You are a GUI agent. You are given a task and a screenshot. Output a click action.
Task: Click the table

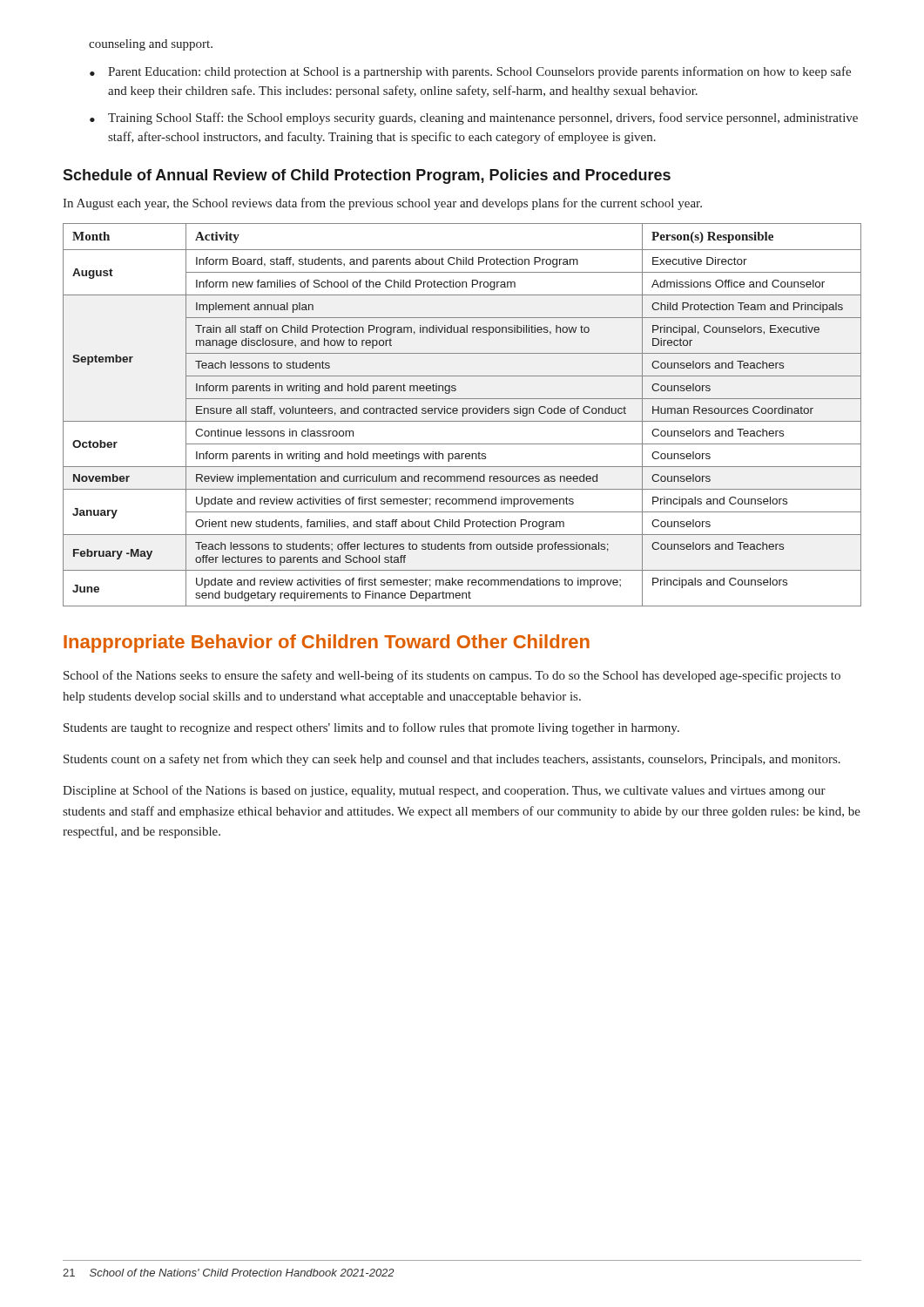tap(462, 415)
